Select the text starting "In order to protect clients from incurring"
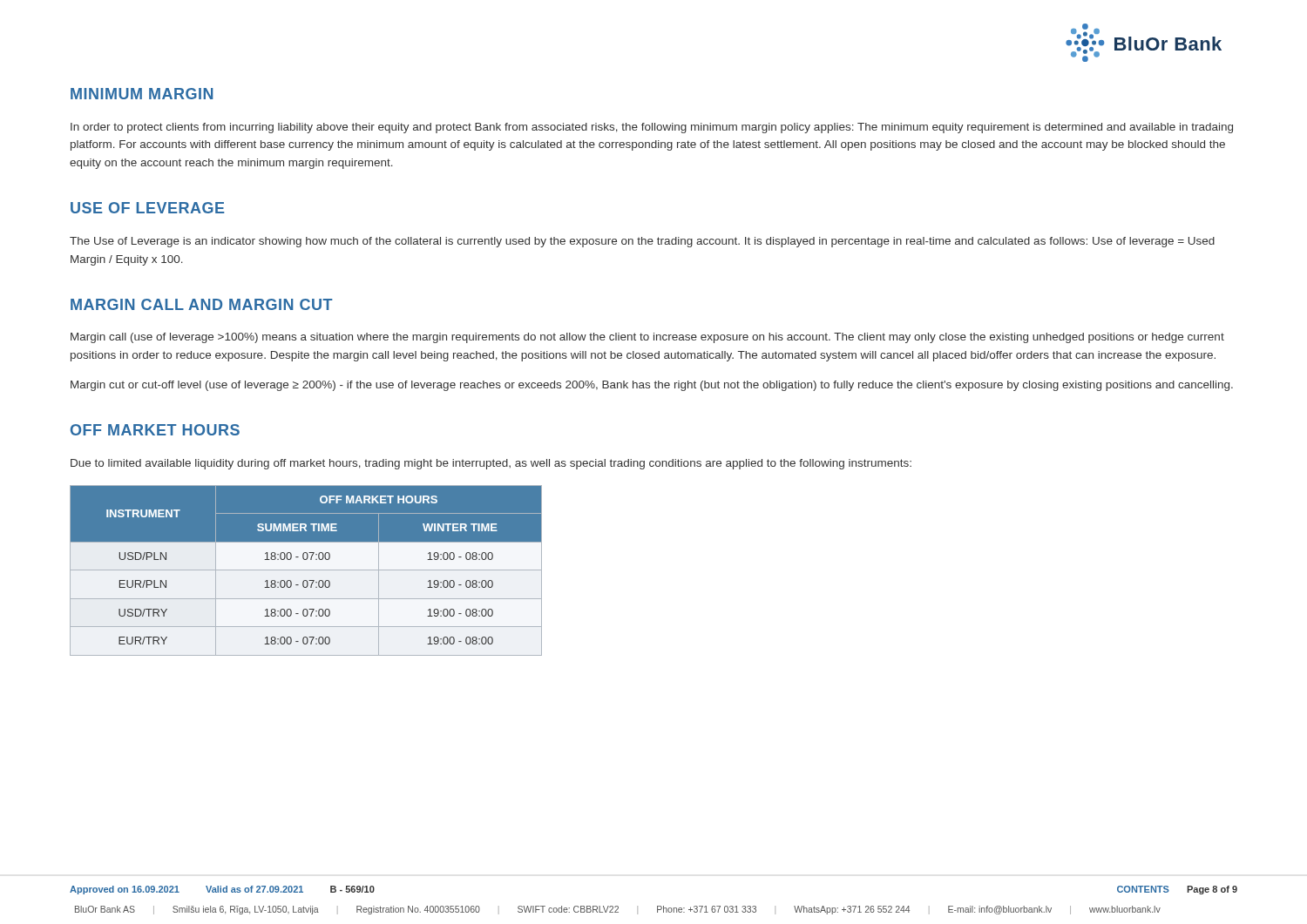Viewport: 1307px width, 924px height. point(654,145)
